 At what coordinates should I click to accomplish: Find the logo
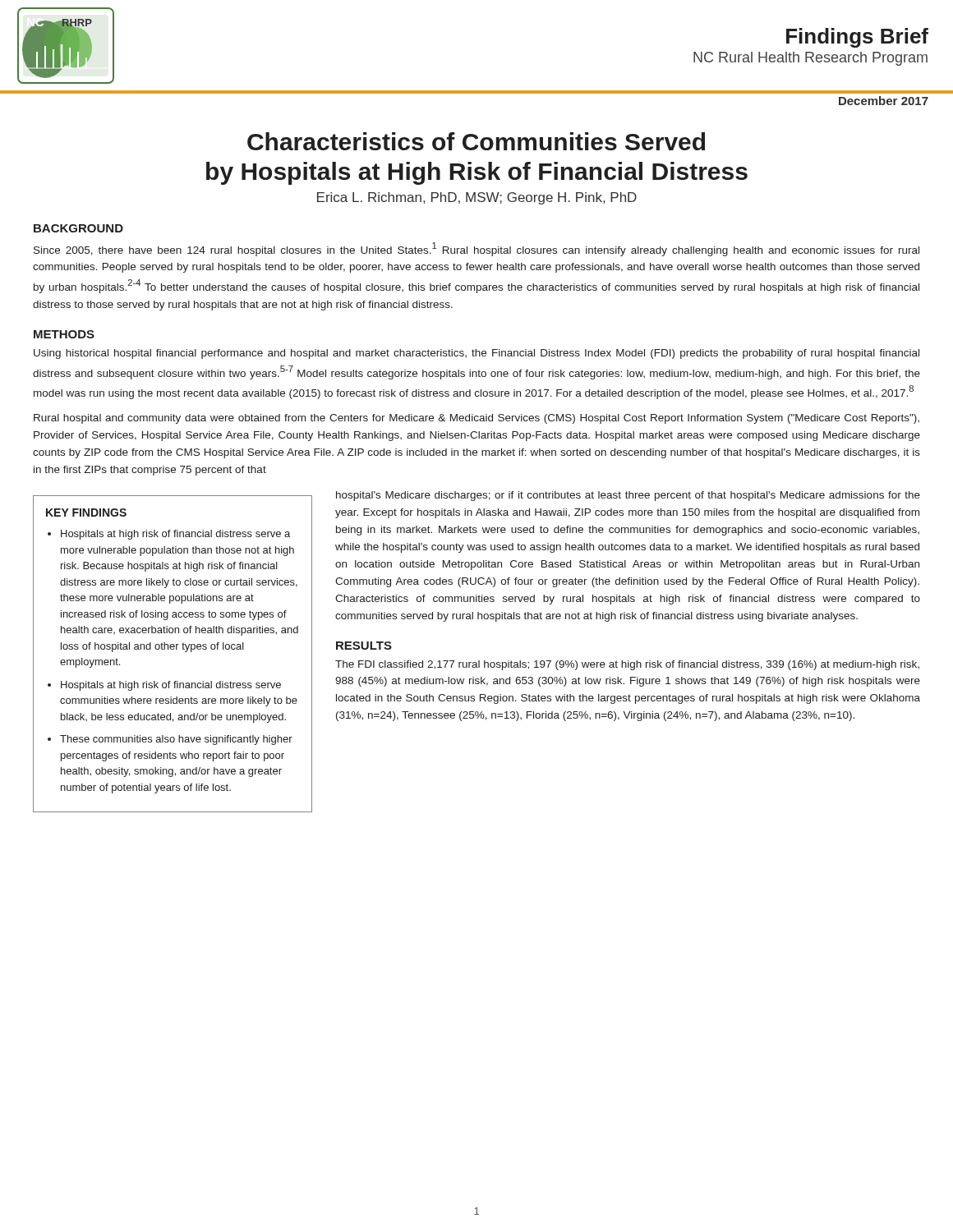[x=62, y=45]
